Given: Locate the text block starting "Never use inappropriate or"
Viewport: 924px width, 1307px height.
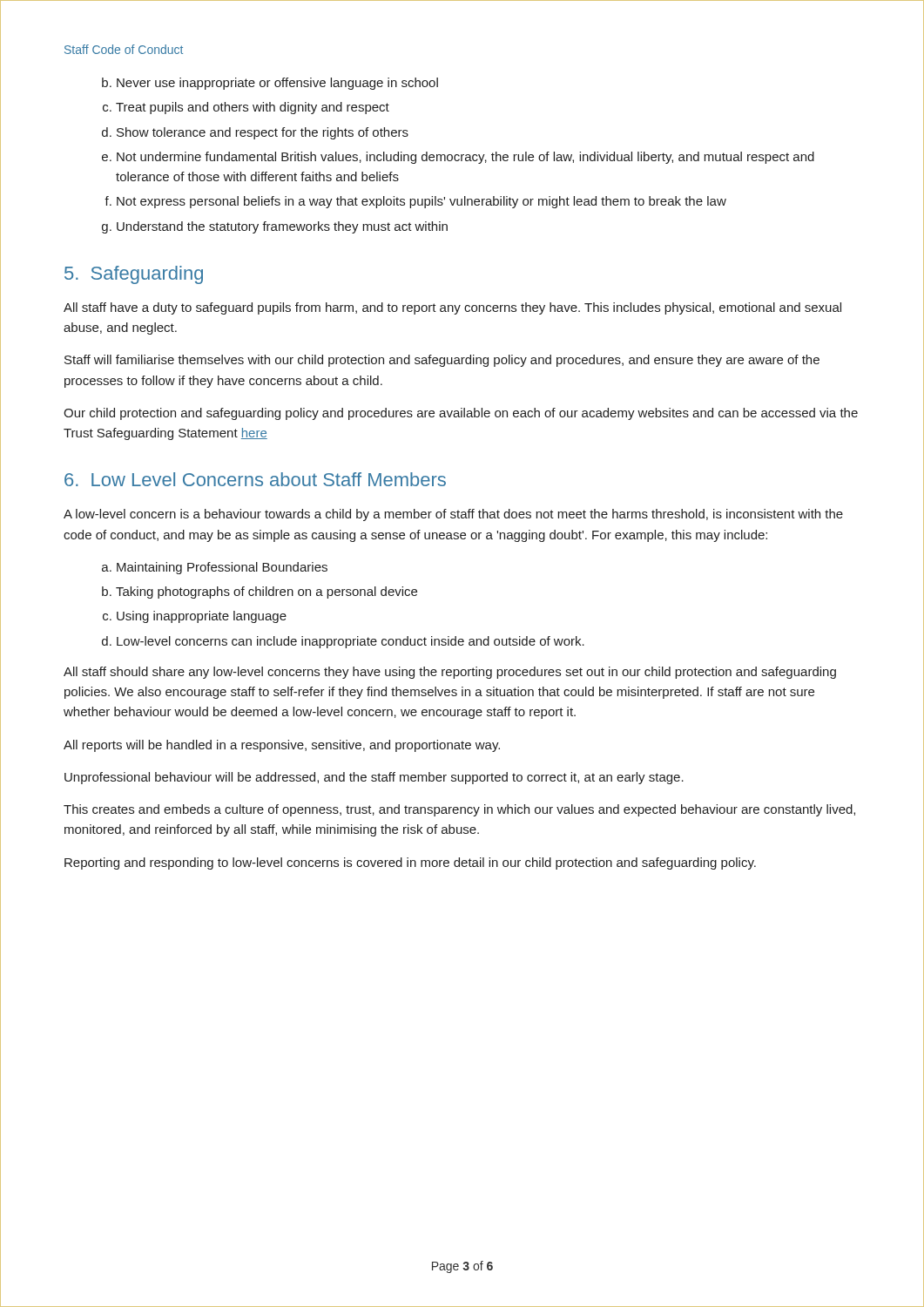Looking at the screenshot, I should point(277,82).
